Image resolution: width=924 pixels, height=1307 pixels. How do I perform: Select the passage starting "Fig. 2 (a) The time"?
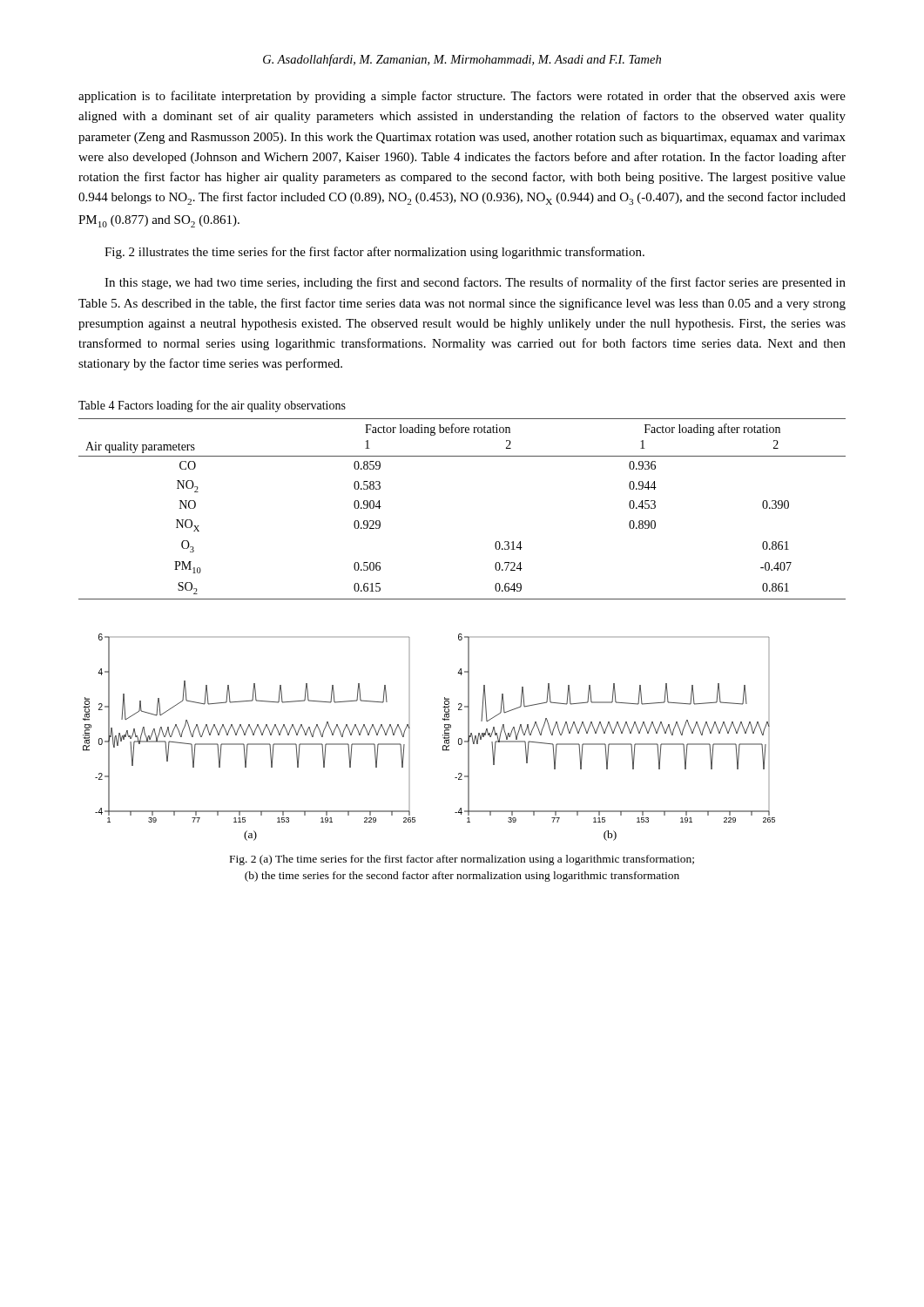(x=462, y=867)
